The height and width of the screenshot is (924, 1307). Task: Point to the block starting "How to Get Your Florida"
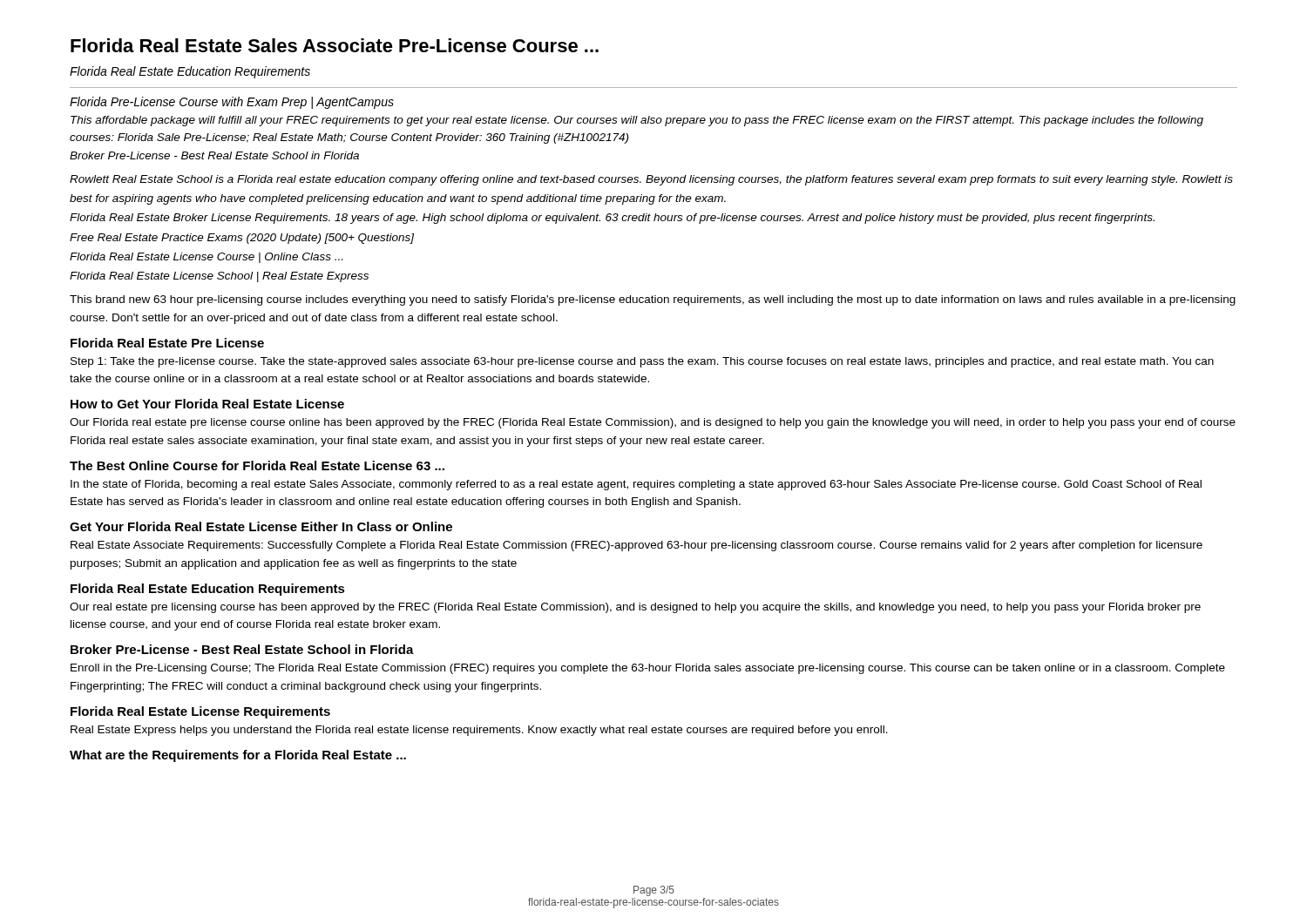click(207, 404)
